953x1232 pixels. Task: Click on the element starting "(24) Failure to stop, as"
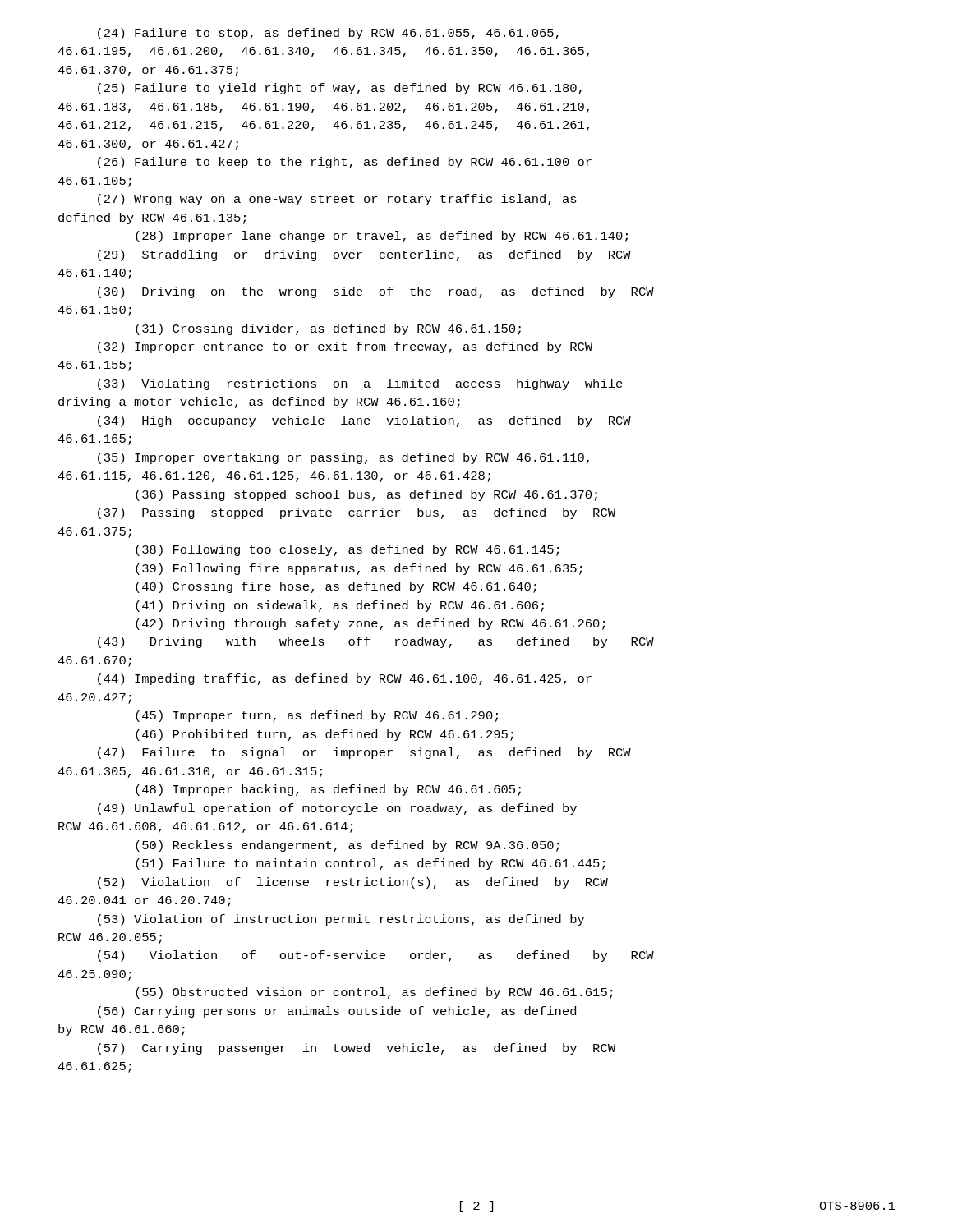[356, 550]
